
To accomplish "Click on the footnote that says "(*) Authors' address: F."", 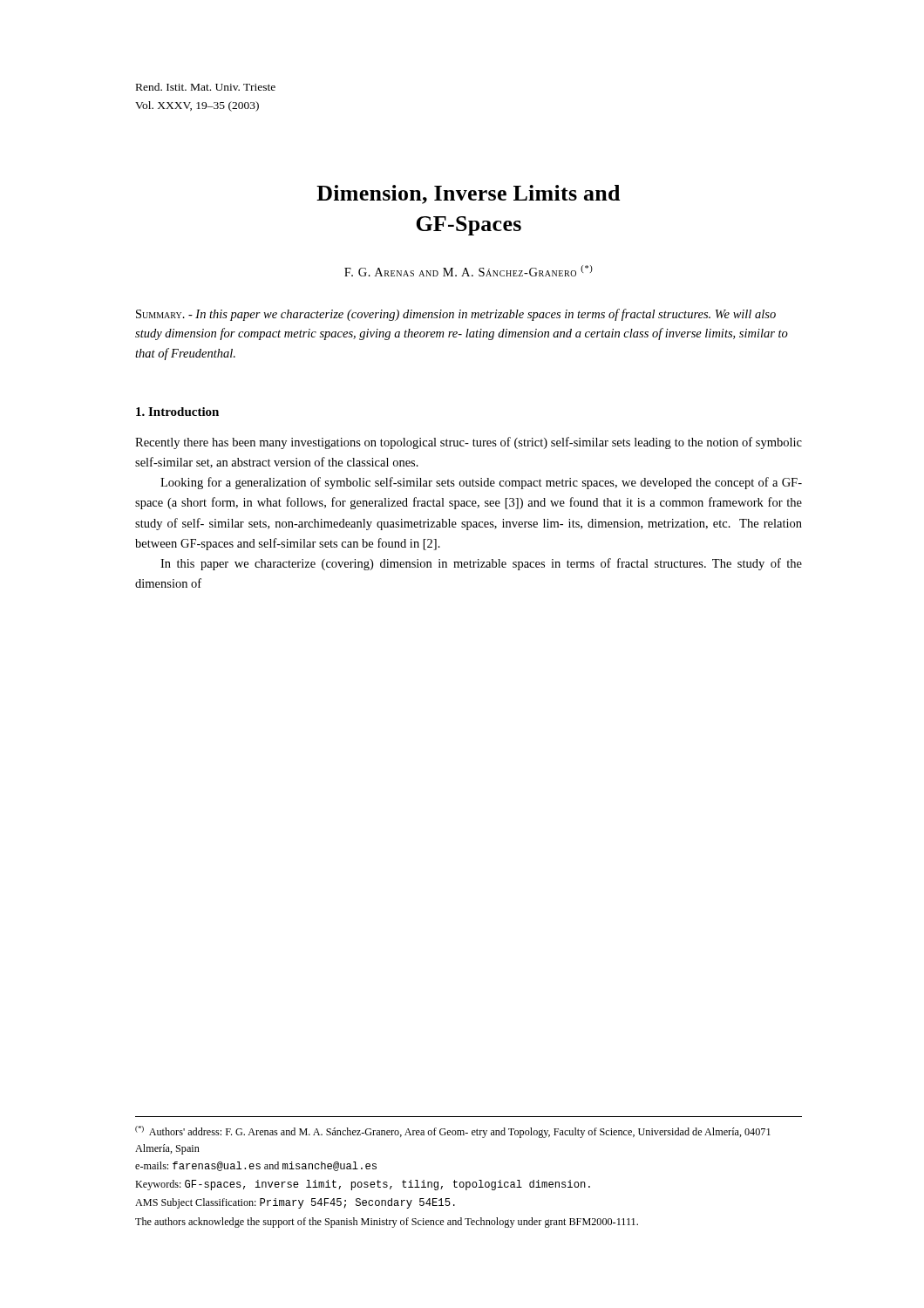I will [469, 1176].
